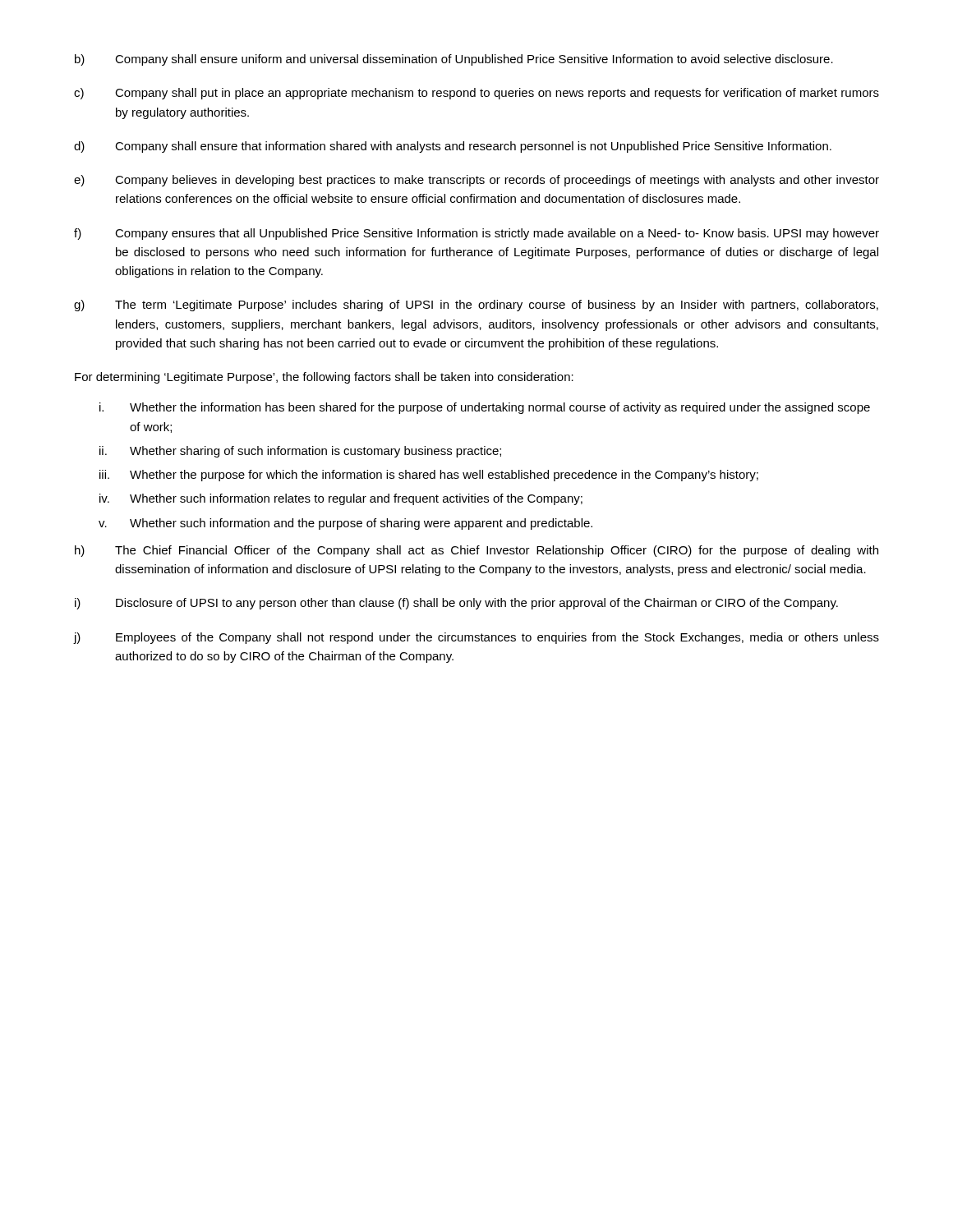Point to the block starting "d) Company shall ensure that information shared"
The height and width of the screenshot is (1232, 953).
(476, 146)
